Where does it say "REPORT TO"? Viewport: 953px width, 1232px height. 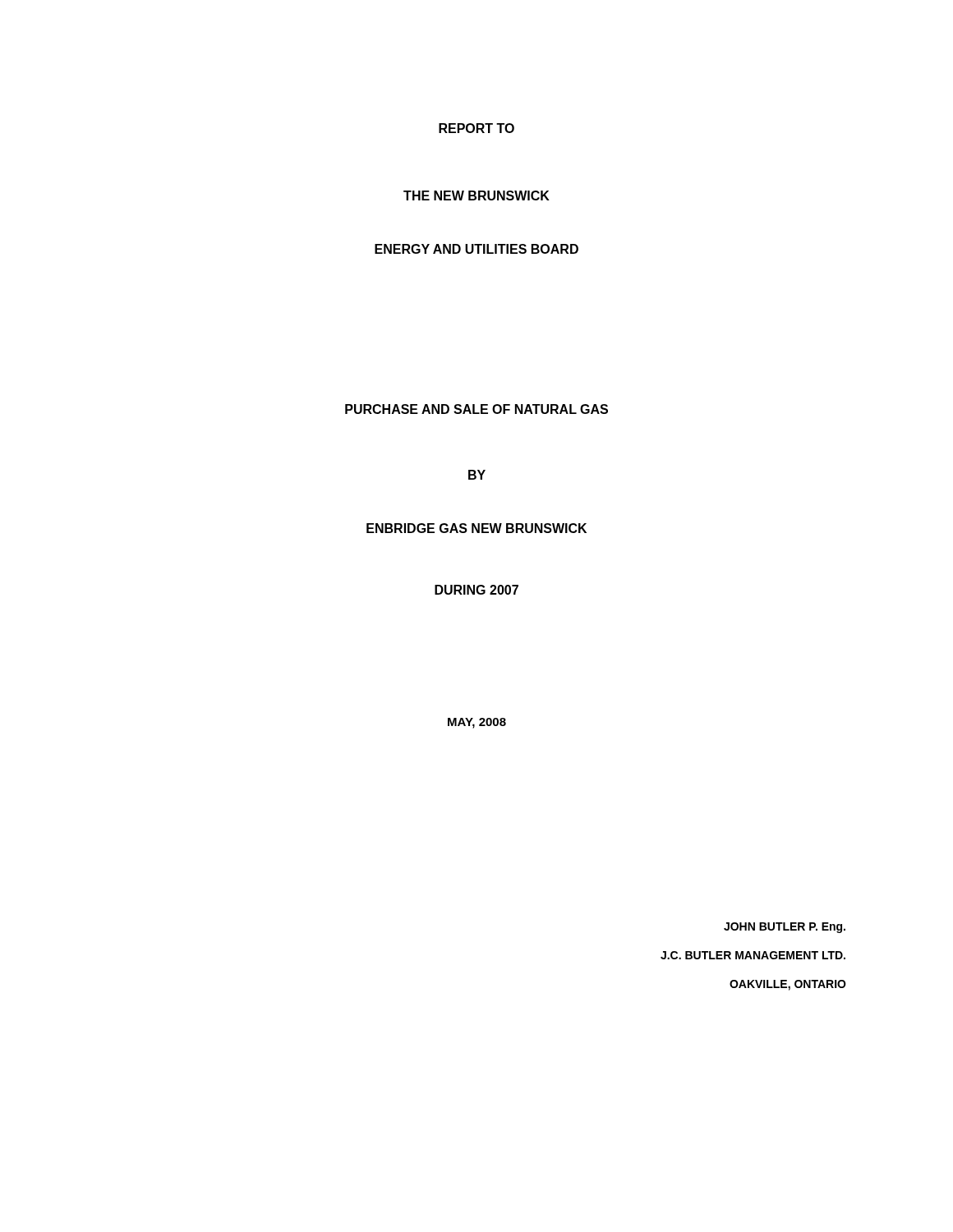476,129
